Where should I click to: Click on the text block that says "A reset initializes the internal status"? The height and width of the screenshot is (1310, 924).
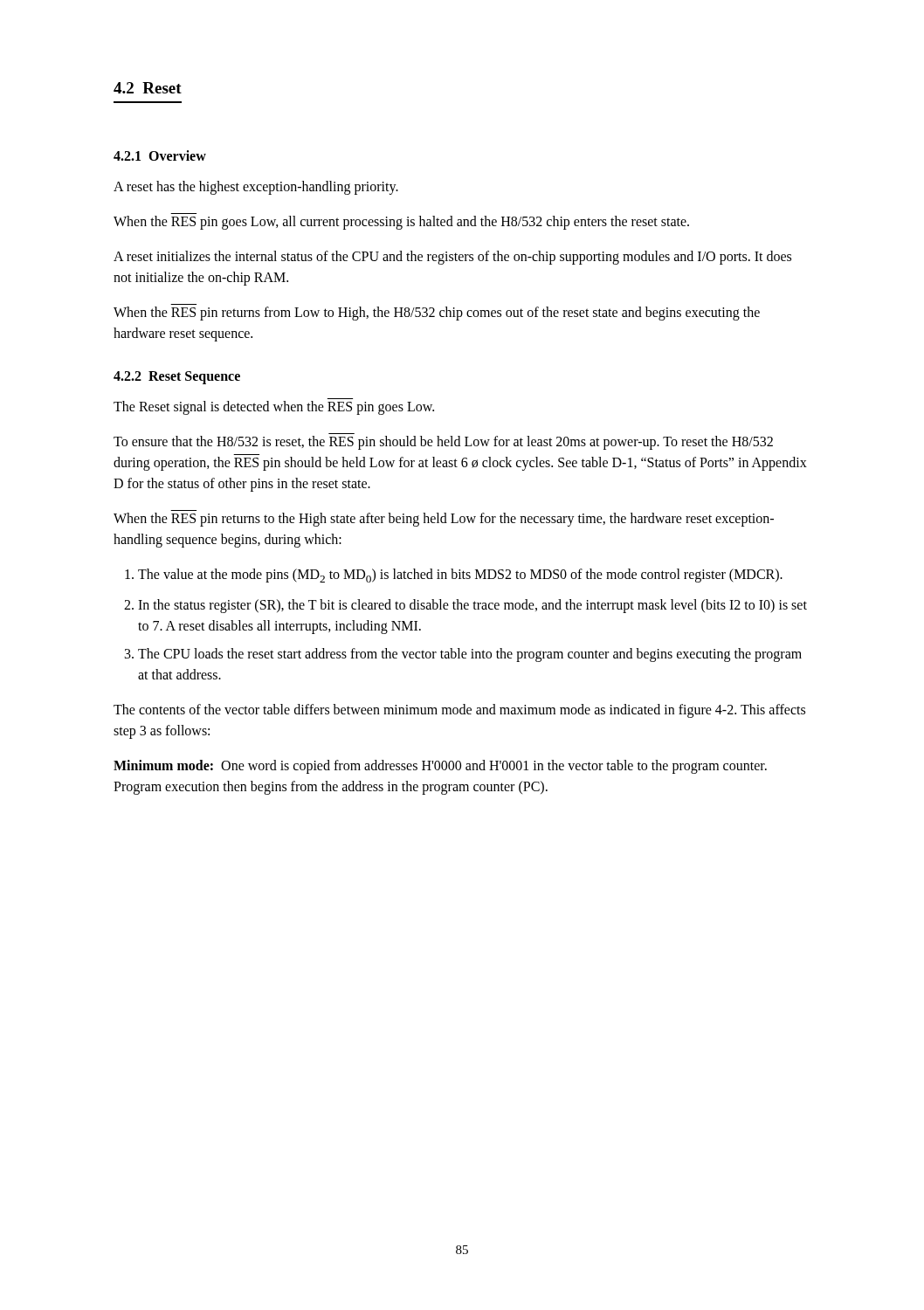tap(462, 267)
